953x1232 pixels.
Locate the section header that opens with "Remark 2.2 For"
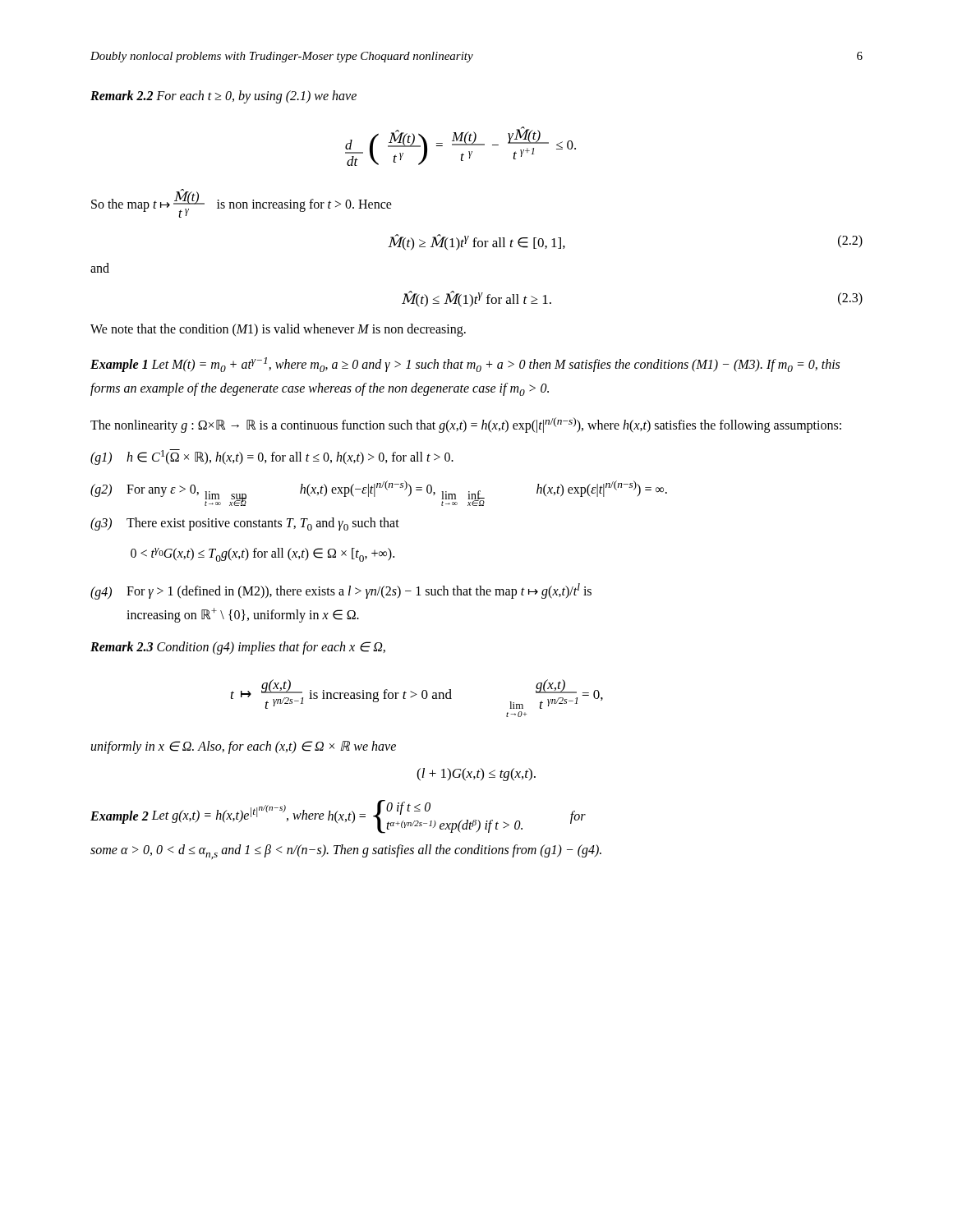point(224,96)
